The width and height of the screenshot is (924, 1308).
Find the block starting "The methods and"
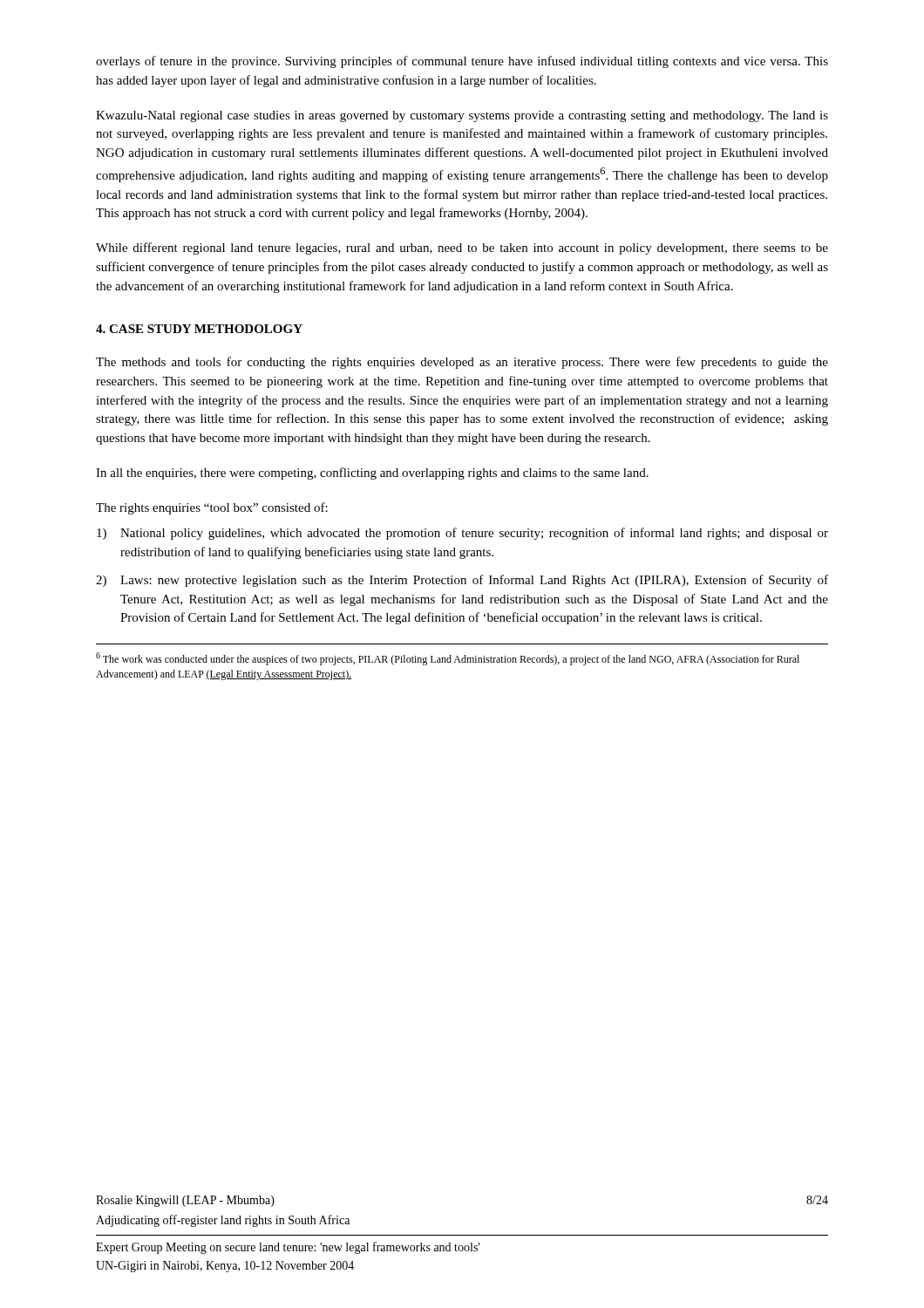click(x=462, y=400)
